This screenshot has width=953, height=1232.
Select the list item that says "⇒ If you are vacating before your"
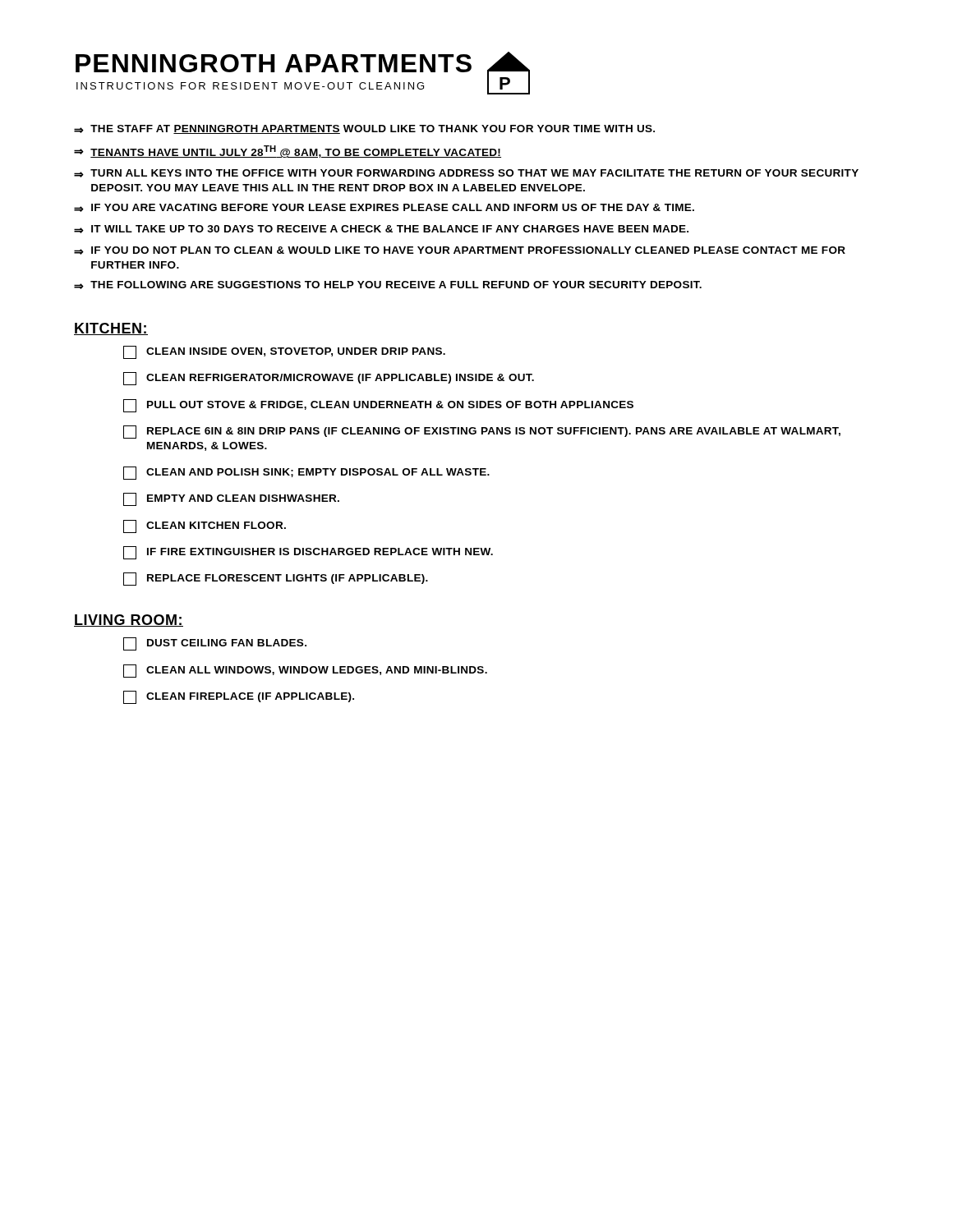point(385,209)
